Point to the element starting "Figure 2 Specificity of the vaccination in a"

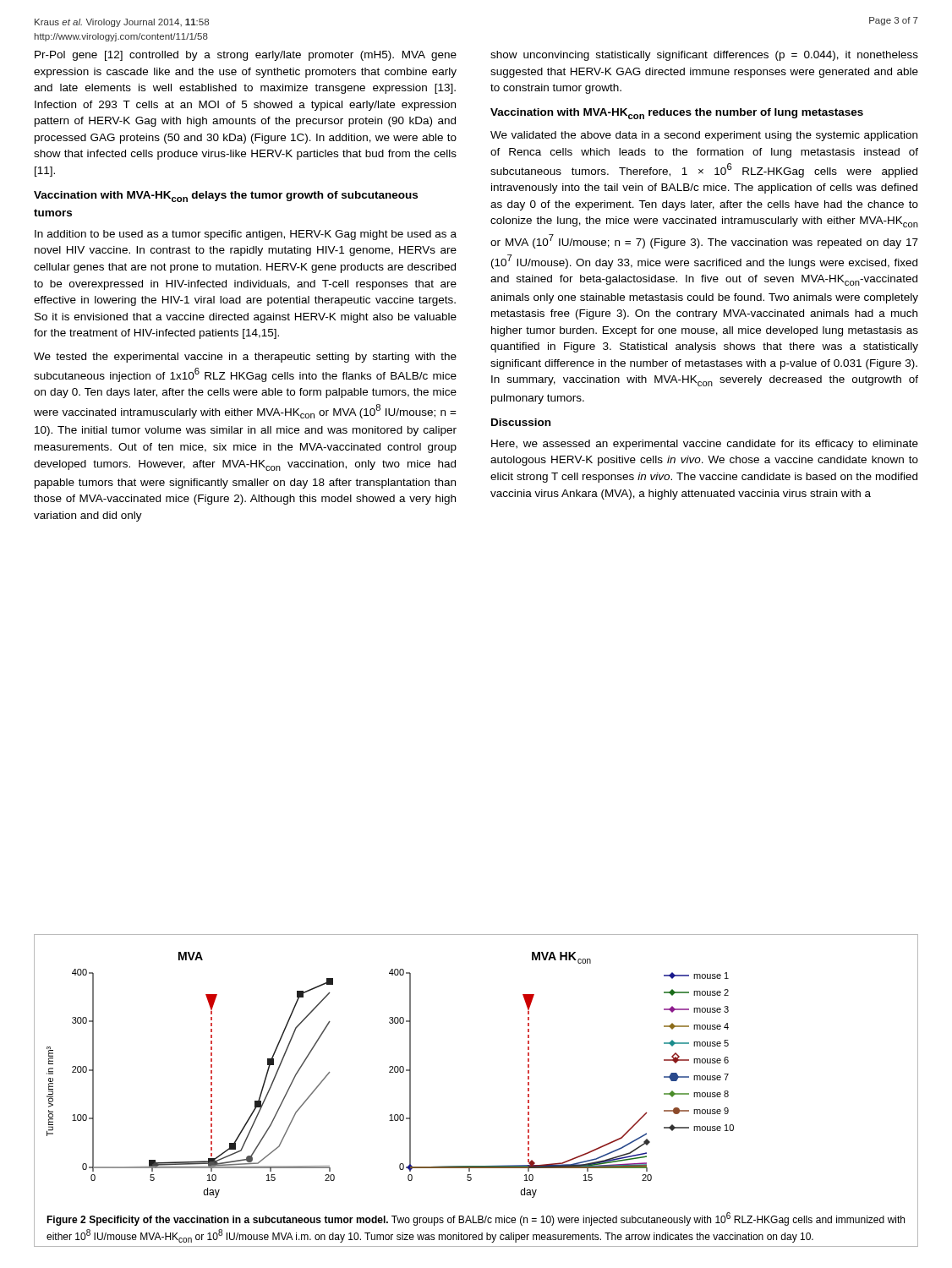pyautogui.click(x=476, y=1228)
